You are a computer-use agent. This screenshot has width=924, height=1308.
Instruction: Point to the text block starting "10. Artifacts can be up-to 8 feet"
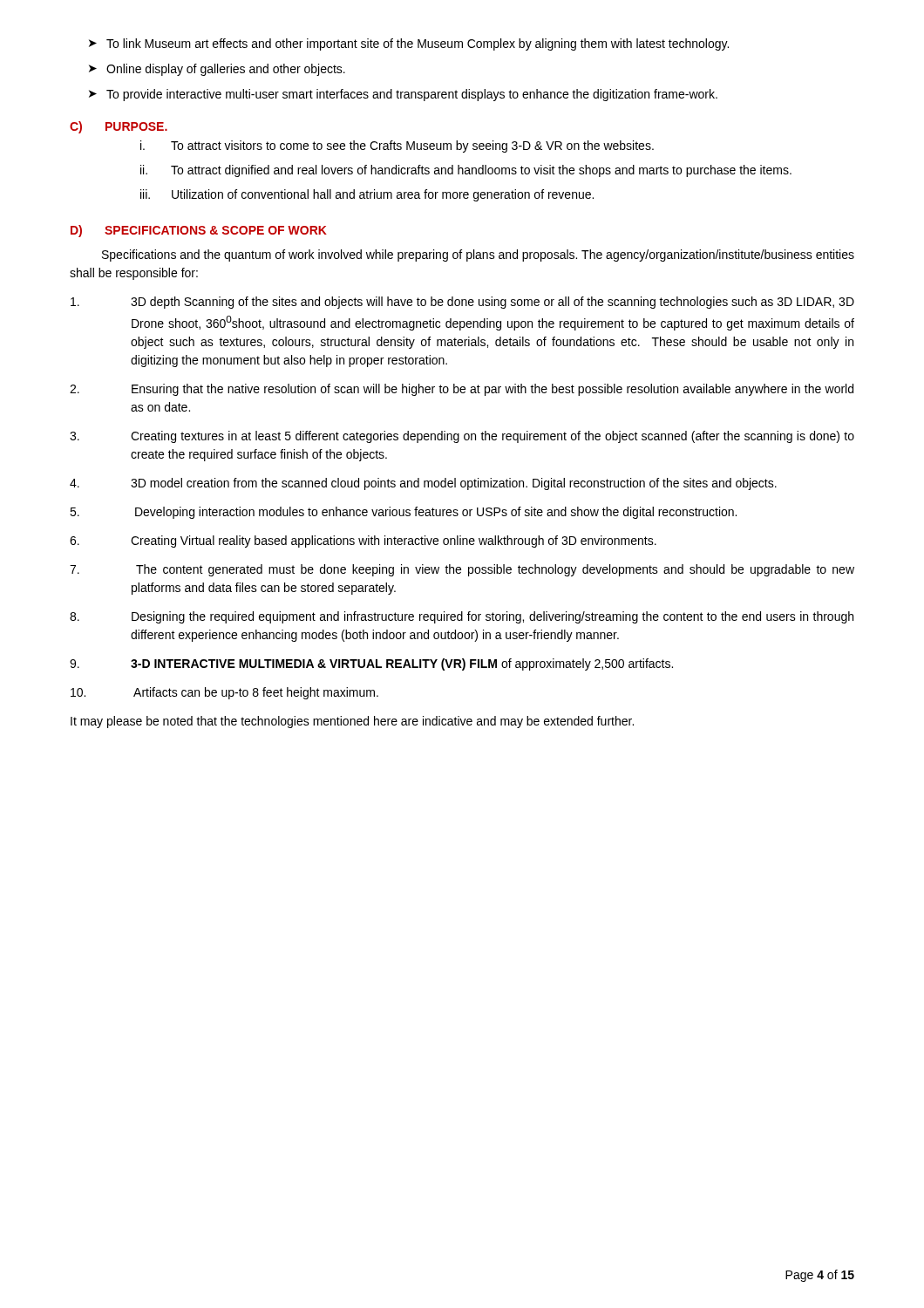224,693
